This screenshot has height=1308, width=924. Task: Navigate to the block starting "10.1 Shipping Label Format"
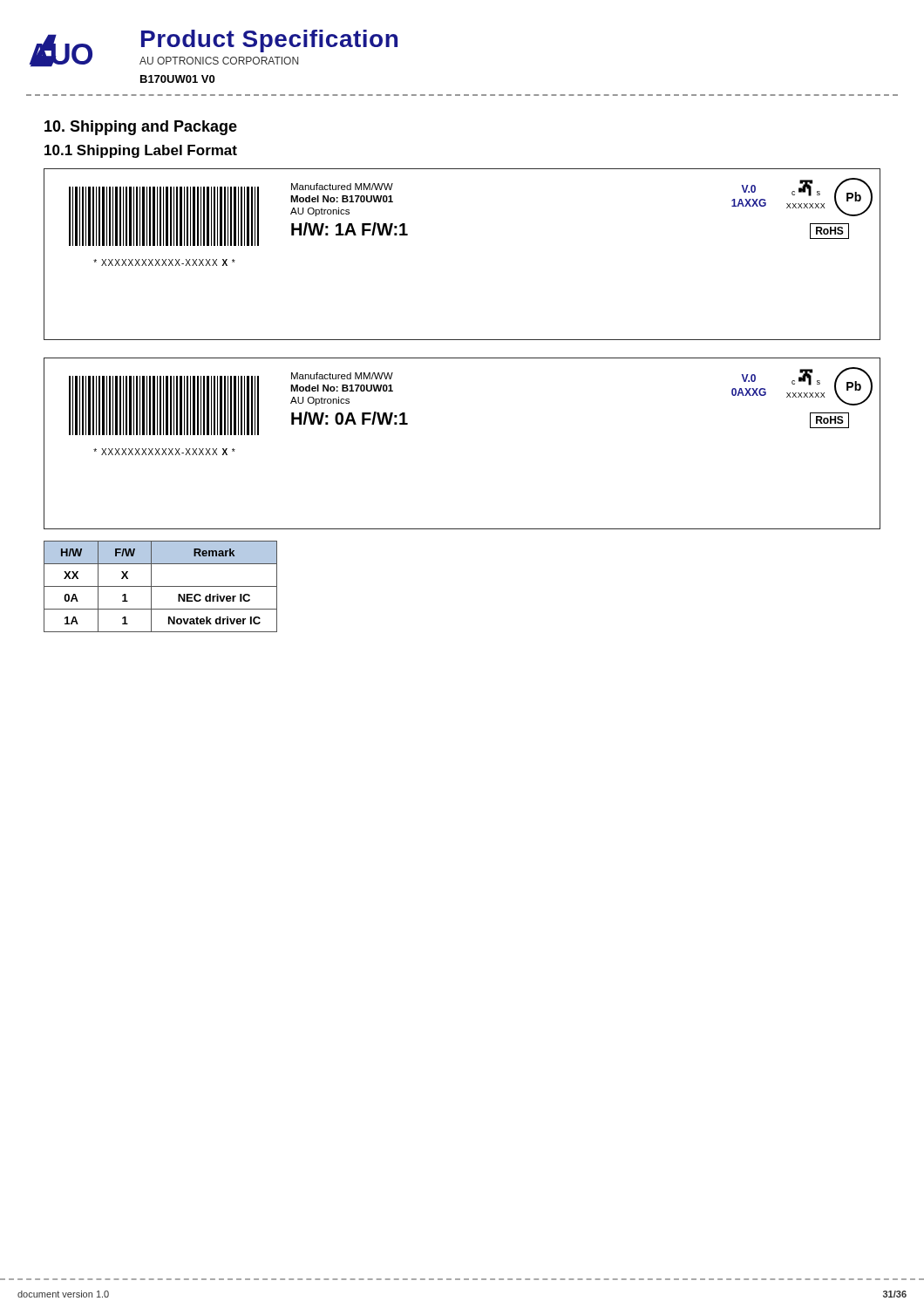pyautogui.click(x=140, y=150)
